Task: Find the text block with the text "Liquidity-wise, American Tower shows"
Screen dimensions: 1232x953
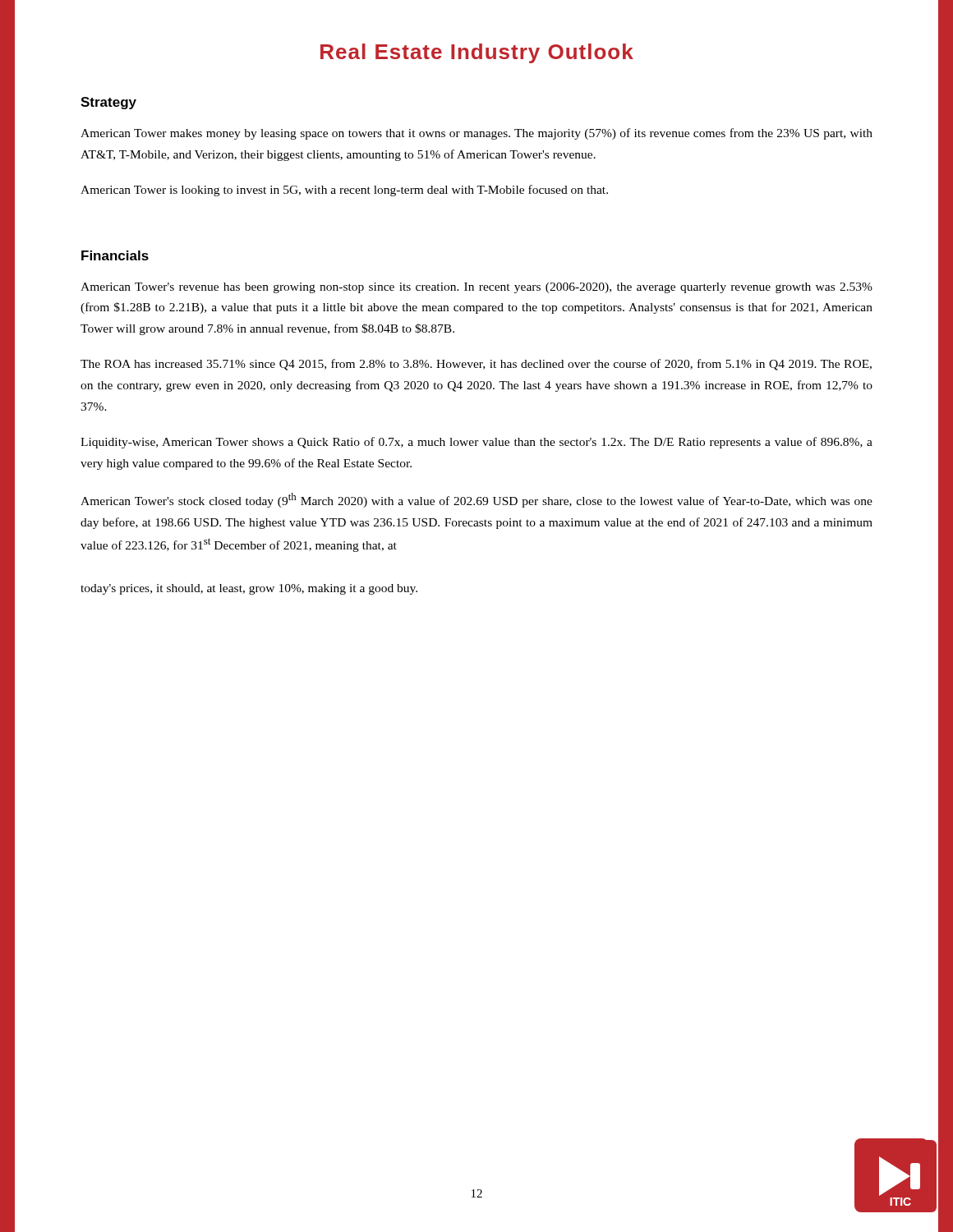Action: pyautogui.click(x=476, y=452)
